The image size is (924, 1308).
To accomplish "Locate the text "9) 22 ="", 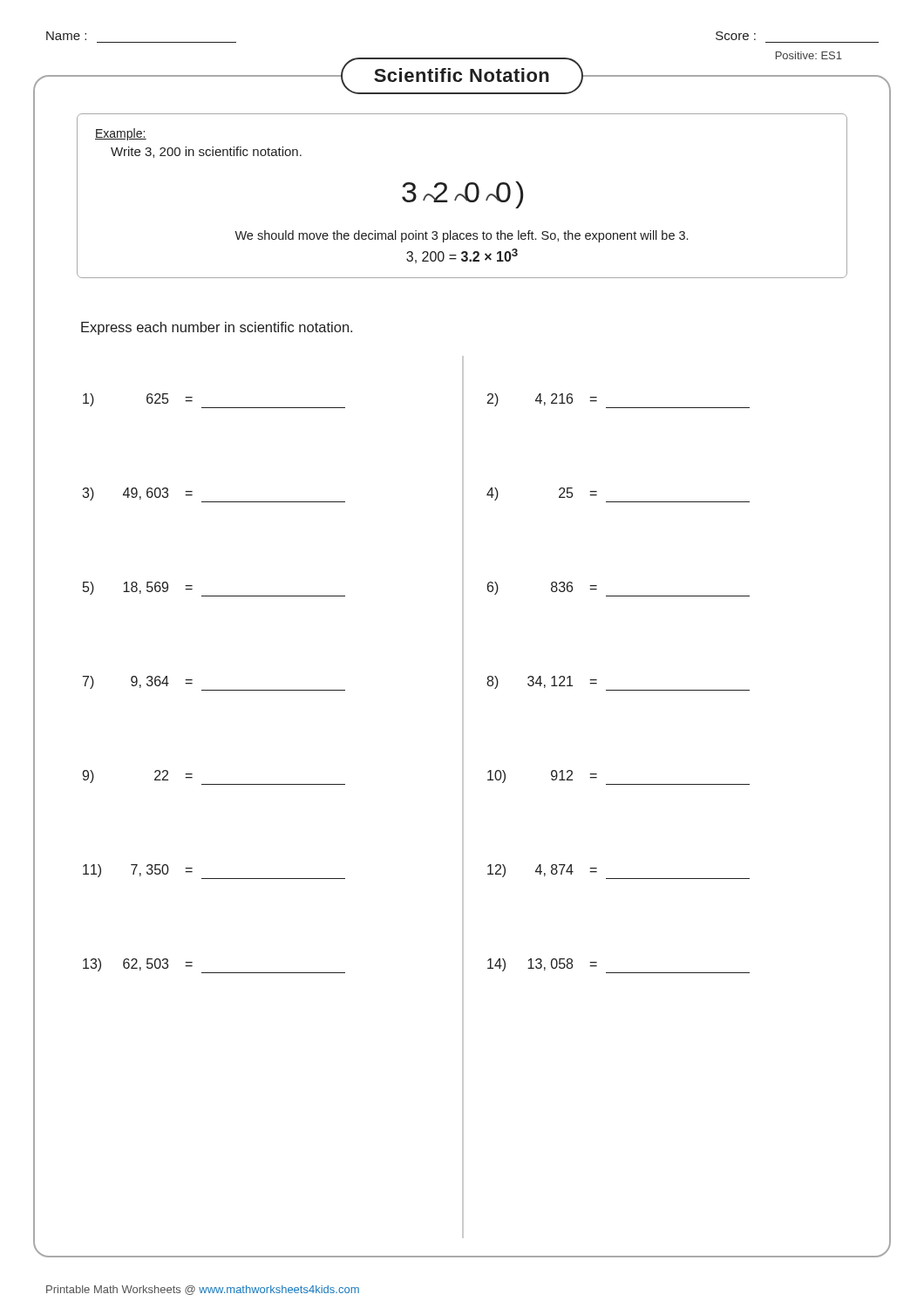I will point(214,776).
